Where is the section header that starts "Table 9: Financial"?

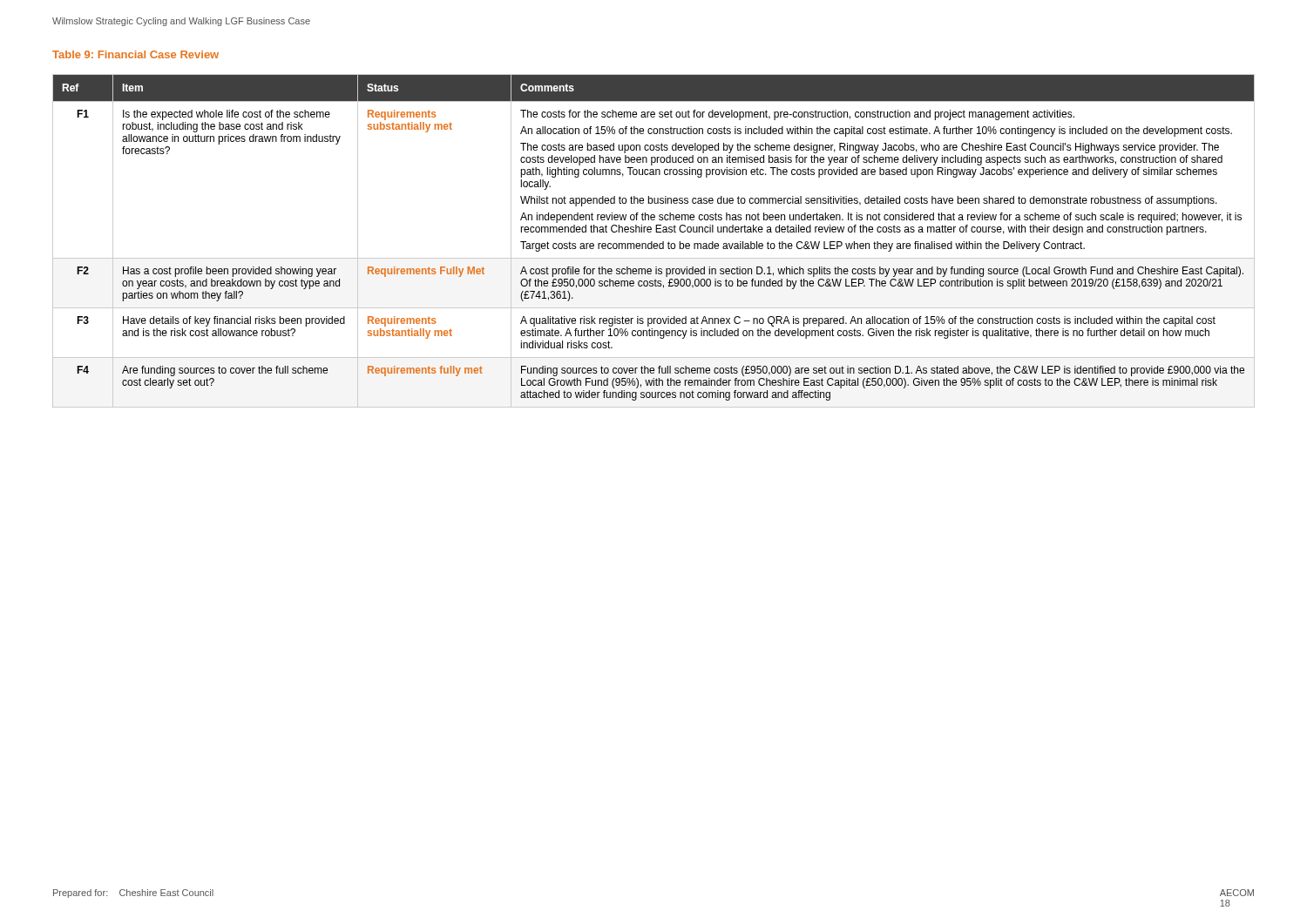136,54
